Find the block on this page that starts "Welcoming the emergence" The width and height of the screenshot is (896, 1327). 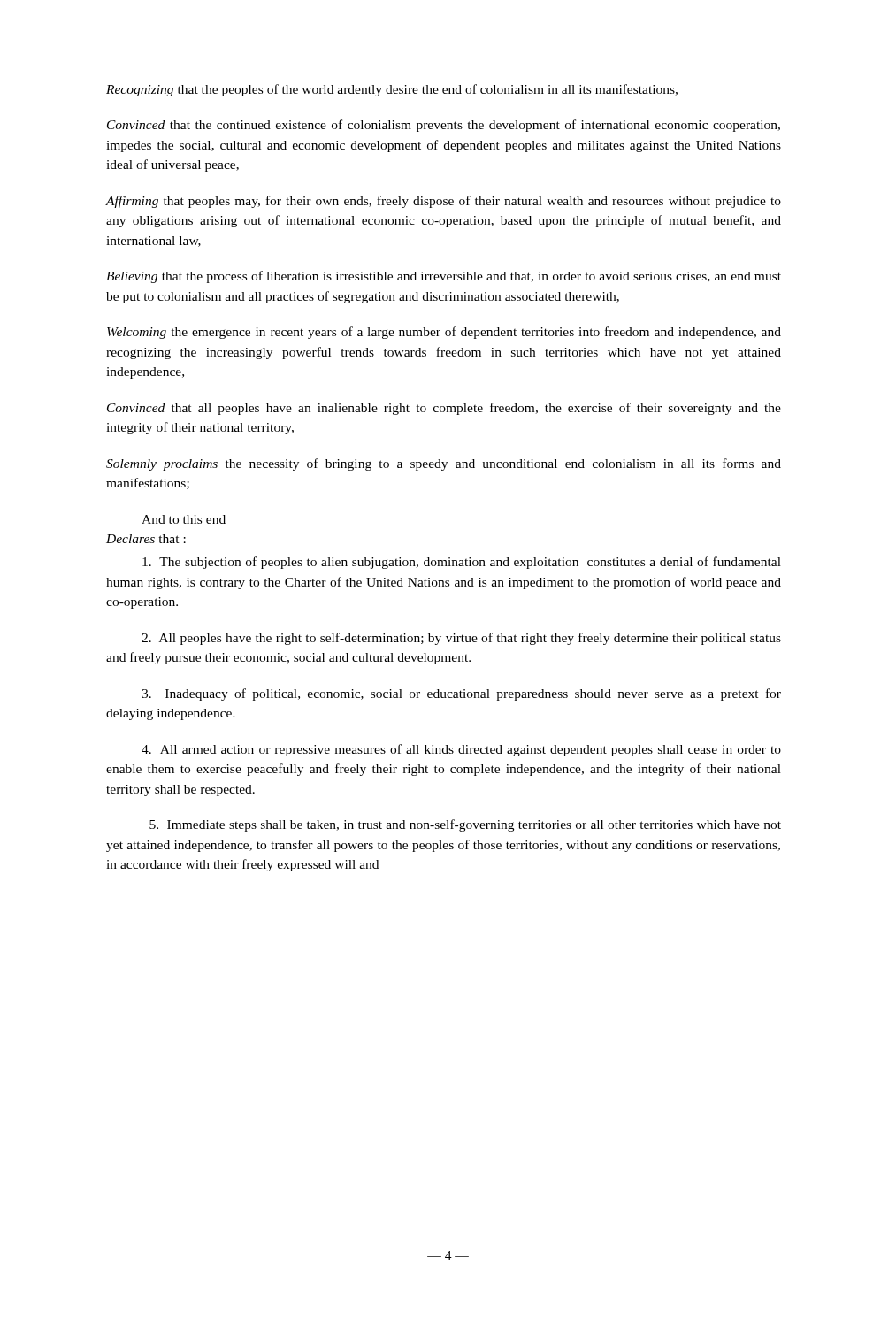click(444, 351)
